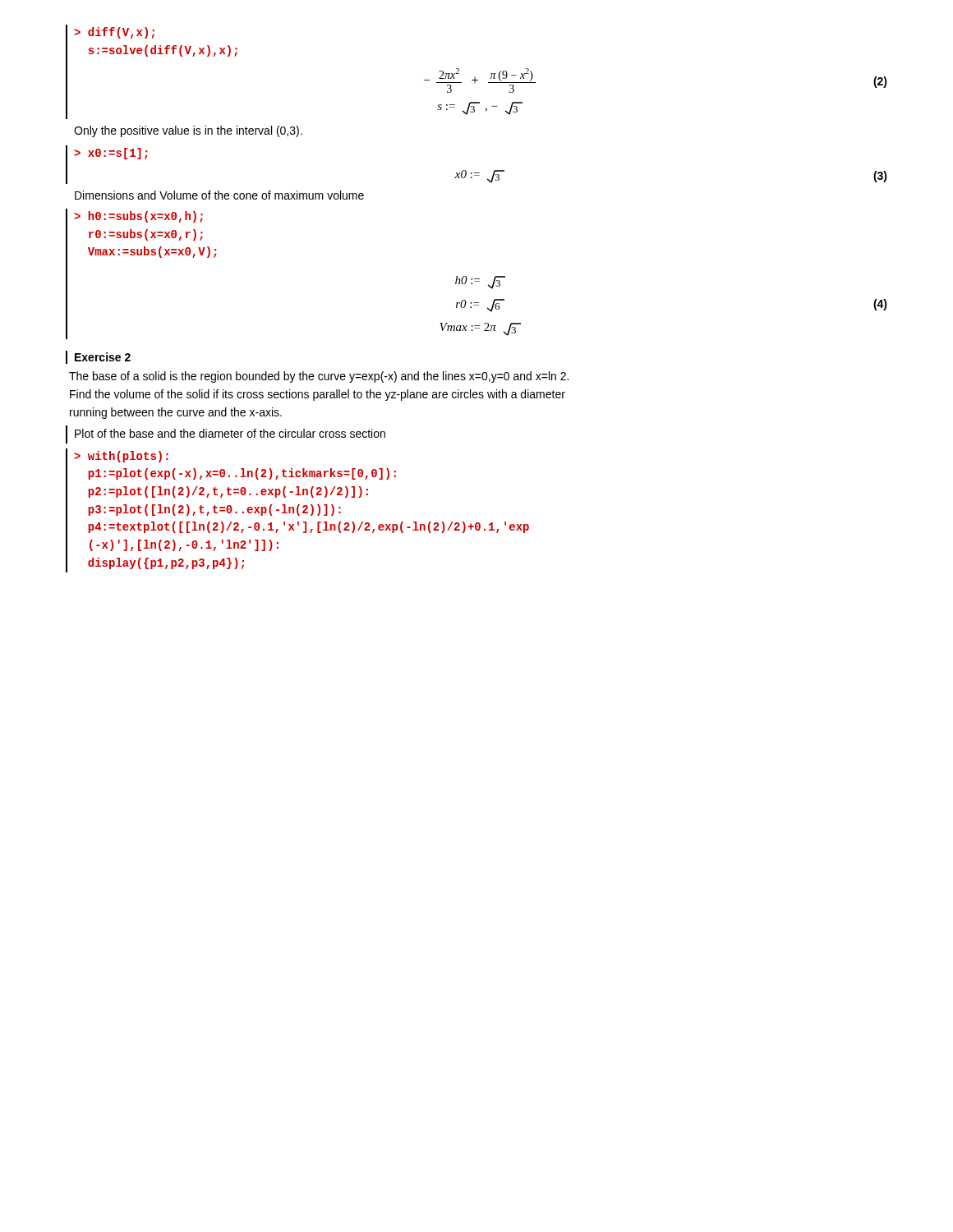
Task: Select the block starting "Exercise 2"
Action: tap(98, 357)
